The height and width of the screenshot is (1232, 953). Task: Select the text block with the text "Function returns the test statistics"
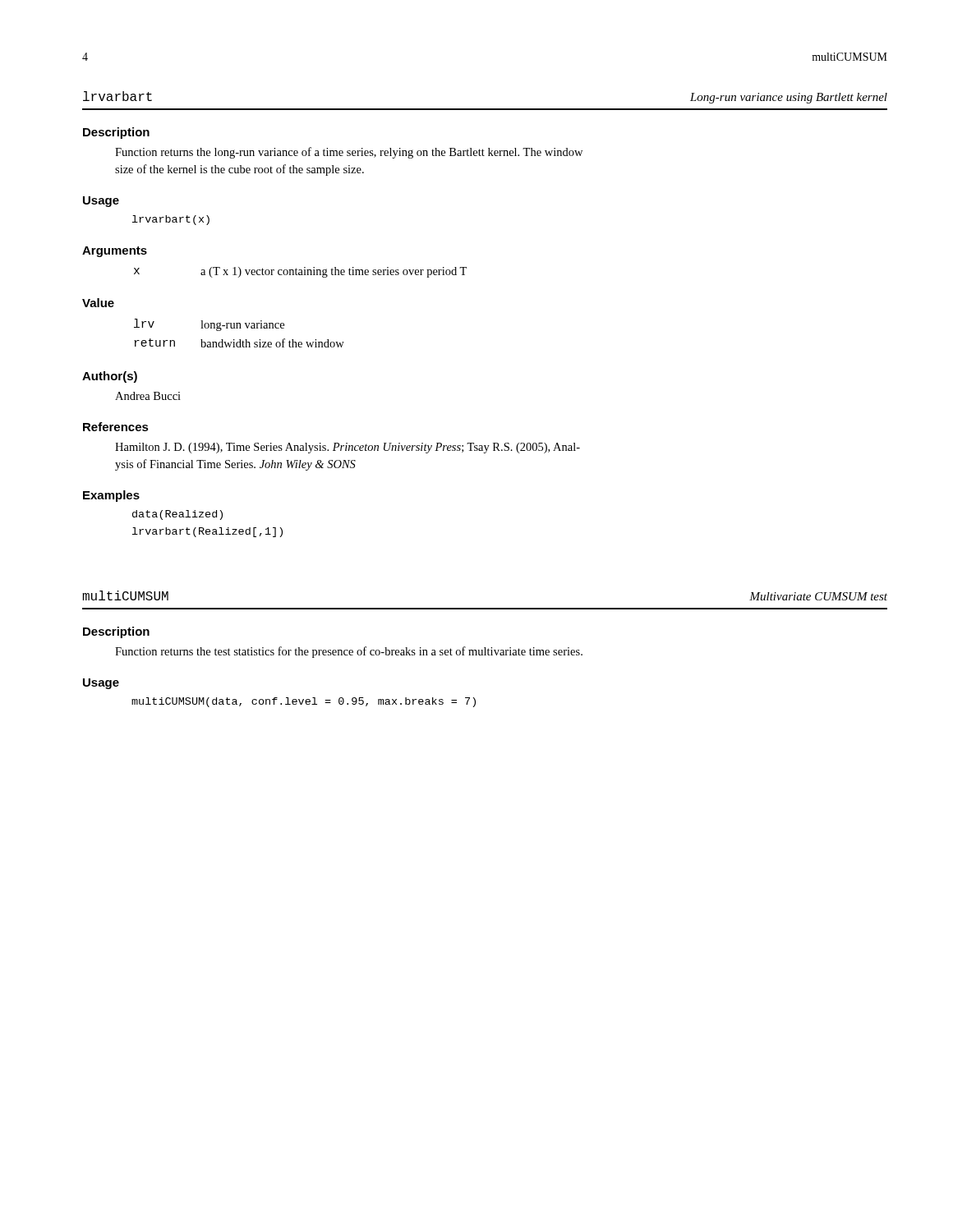tap(349, 651)
